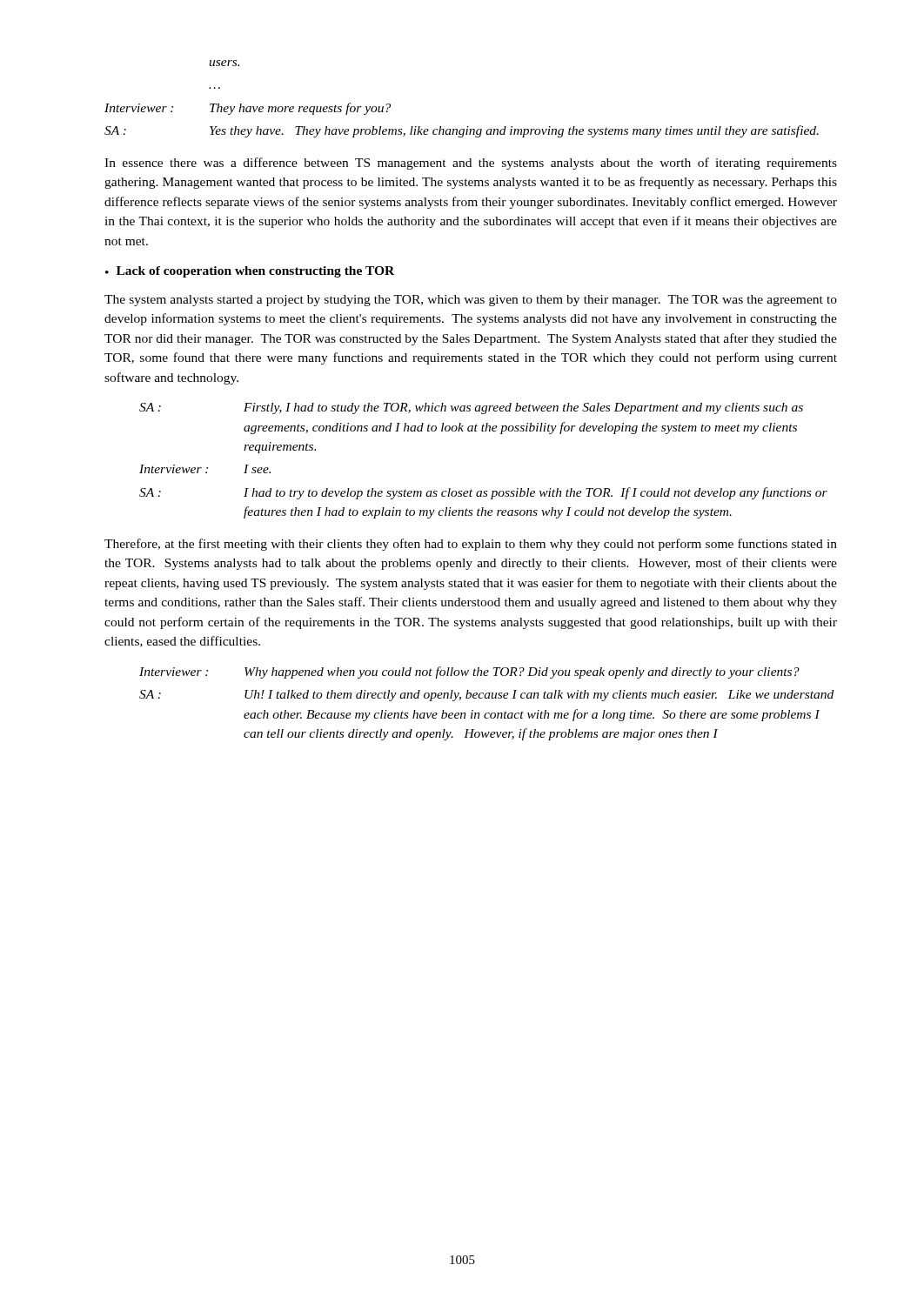Select the text starting "Interviewer : I see."
924x1305 pixels.
pos(205,469)
